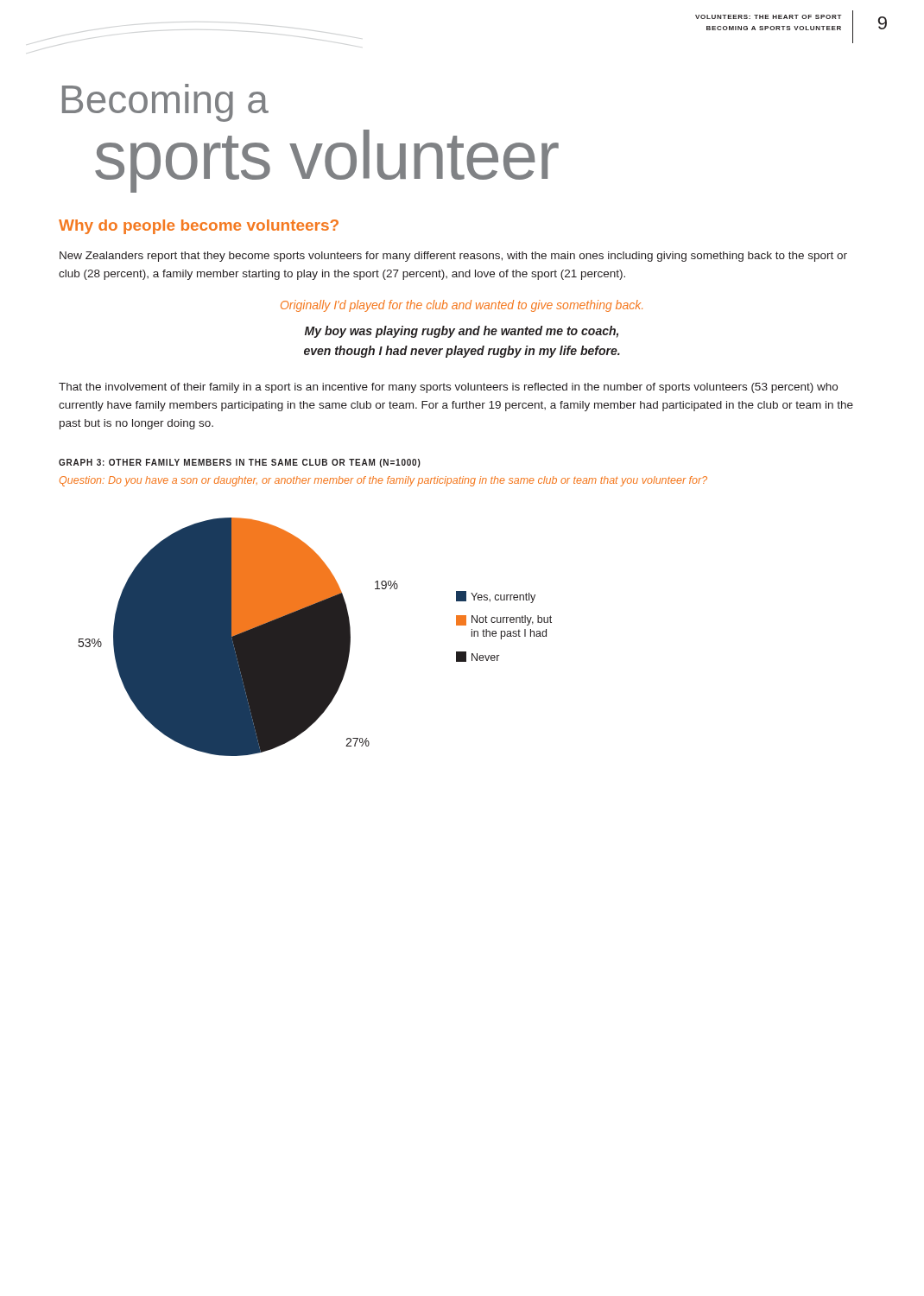This screenshot has width=924, height=1296.
Task: Find the pie chart
Action: click(x=335, y=634)
